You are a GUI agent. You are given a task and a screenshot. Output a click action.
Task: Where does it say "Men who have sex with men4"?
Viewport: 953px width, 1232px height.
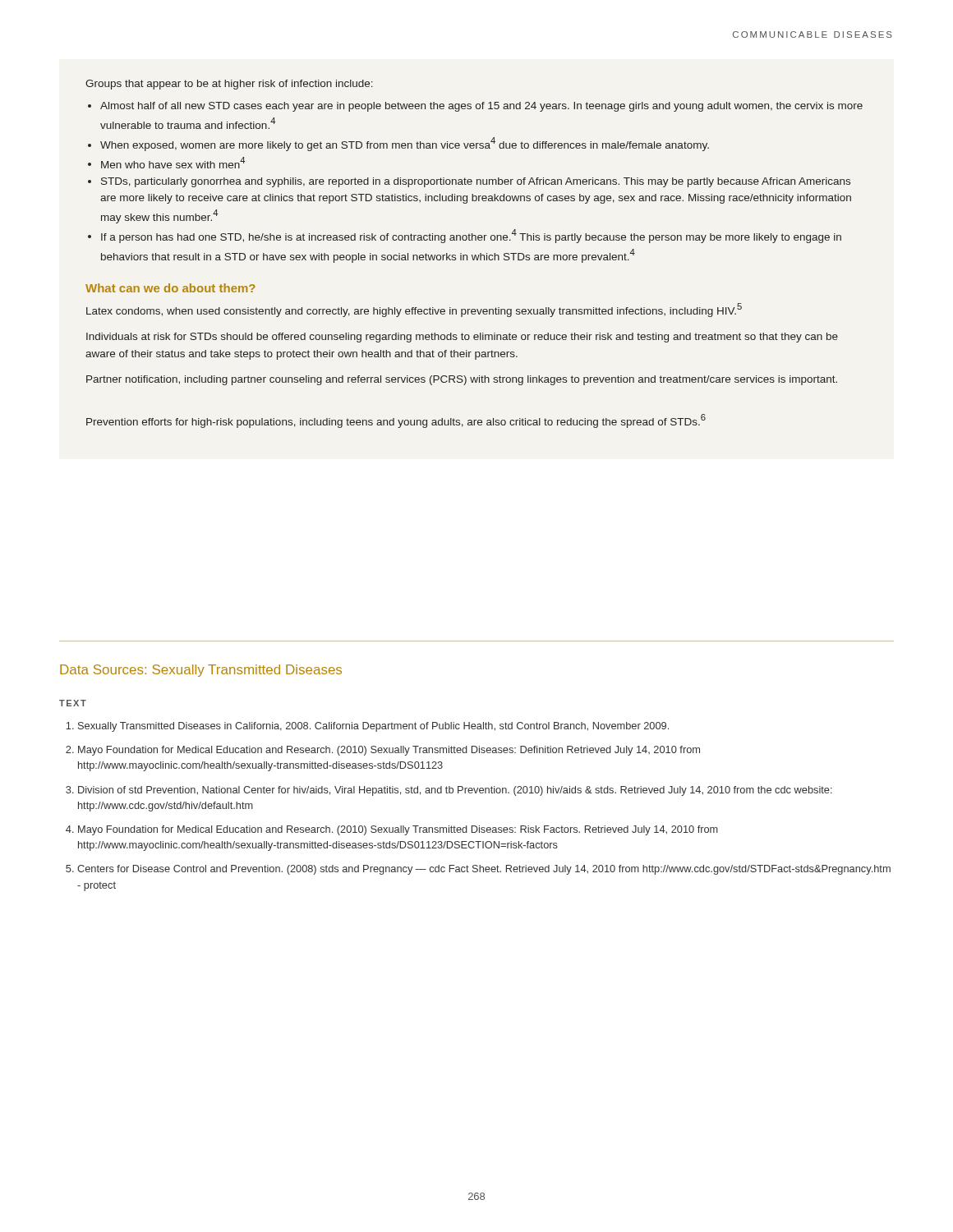coord(173,163)
